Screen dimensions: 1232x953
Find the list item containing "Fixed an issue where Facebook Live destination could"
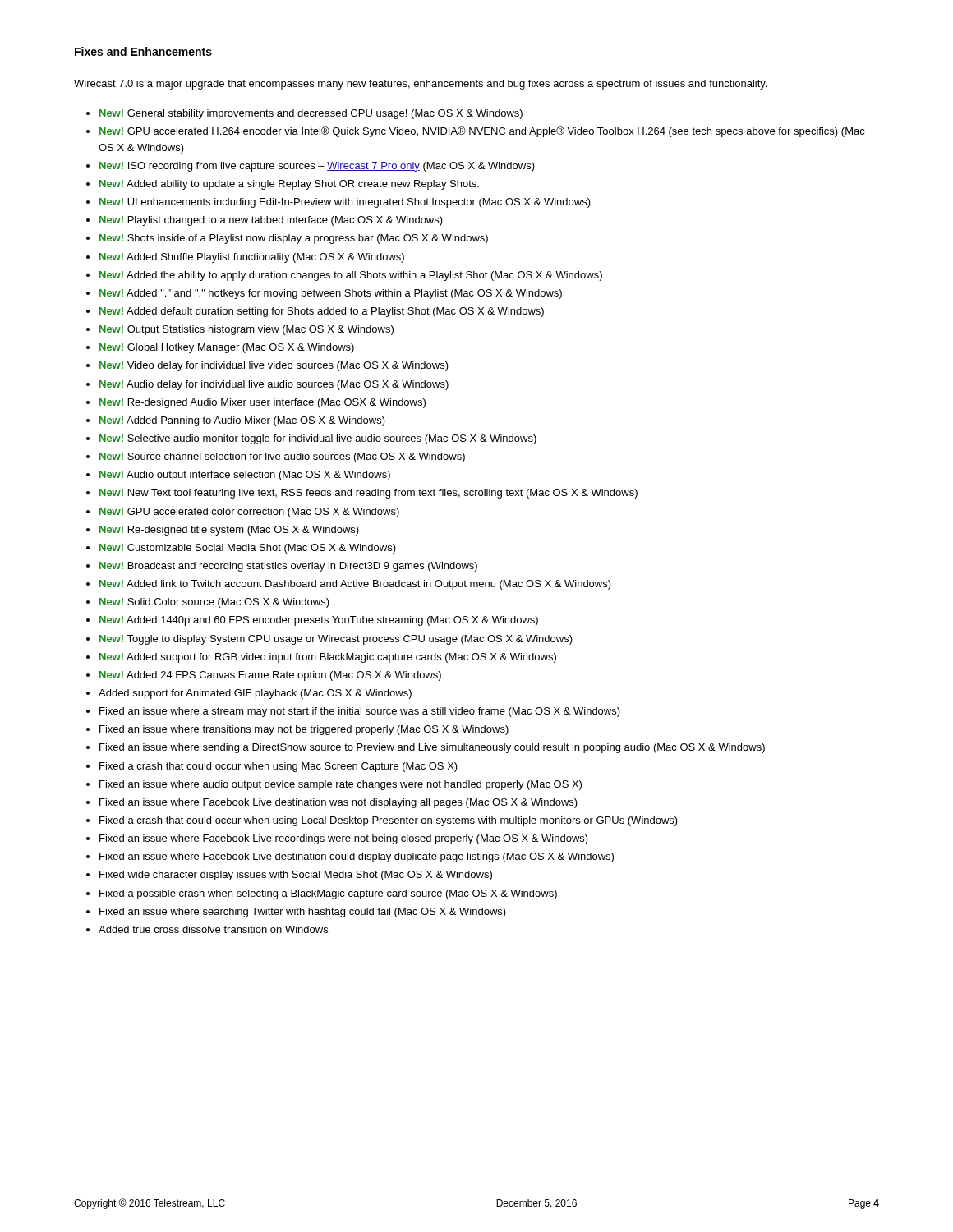coord(357,856)
